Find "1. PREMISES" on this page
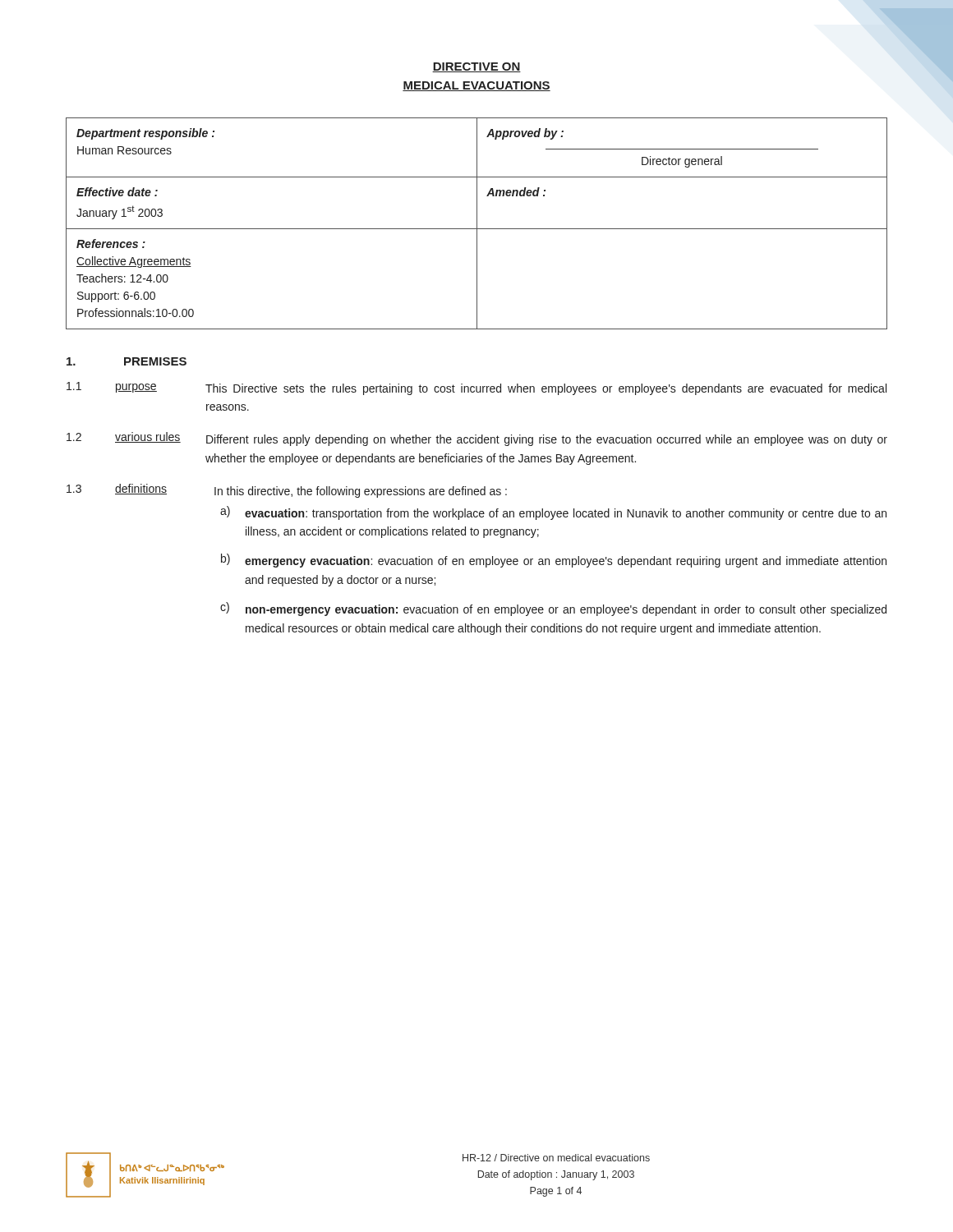 click(126, 361)
